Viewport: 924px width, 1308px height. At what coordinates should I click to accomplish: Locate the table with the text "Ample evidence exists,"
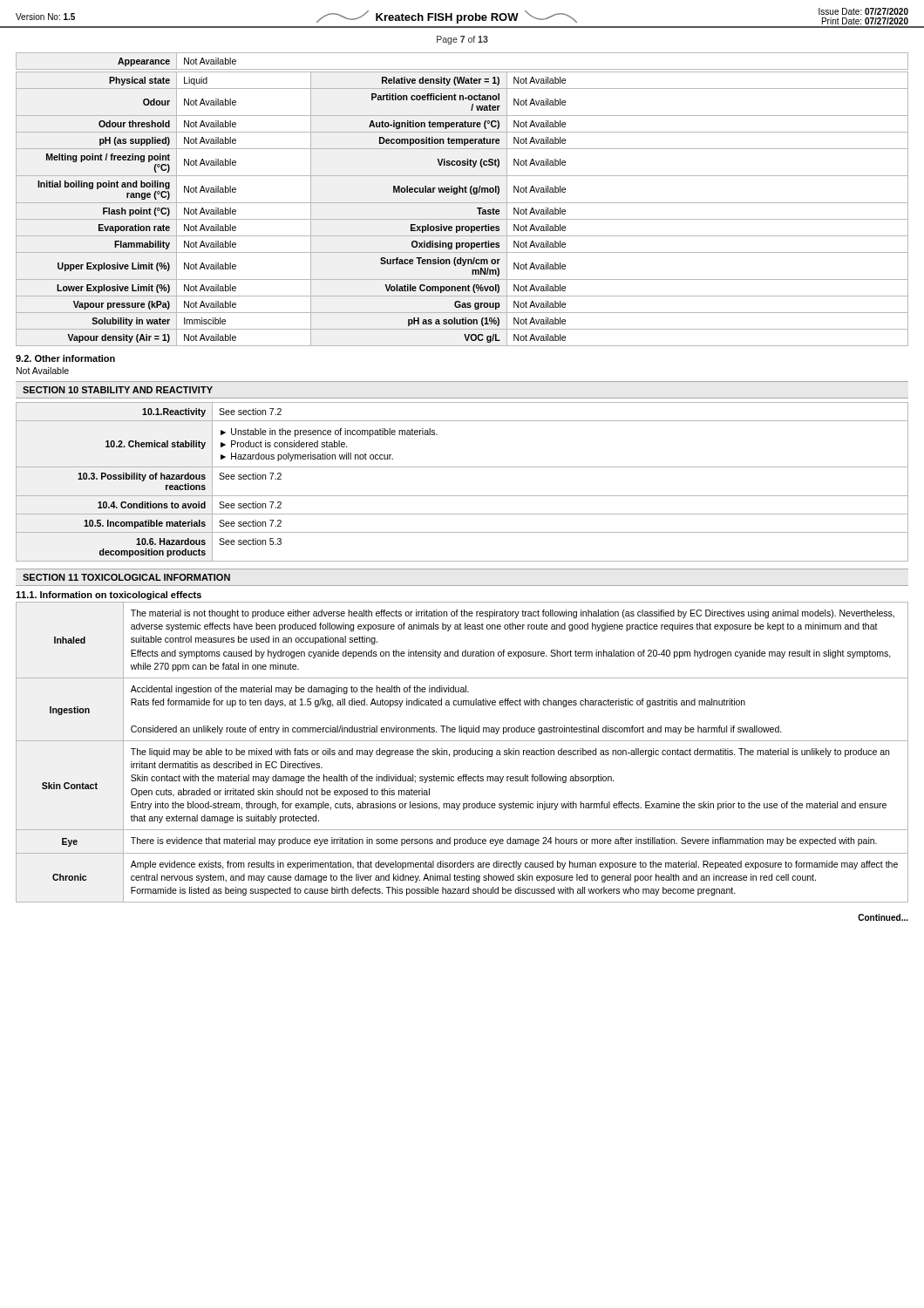coord(462,752)
